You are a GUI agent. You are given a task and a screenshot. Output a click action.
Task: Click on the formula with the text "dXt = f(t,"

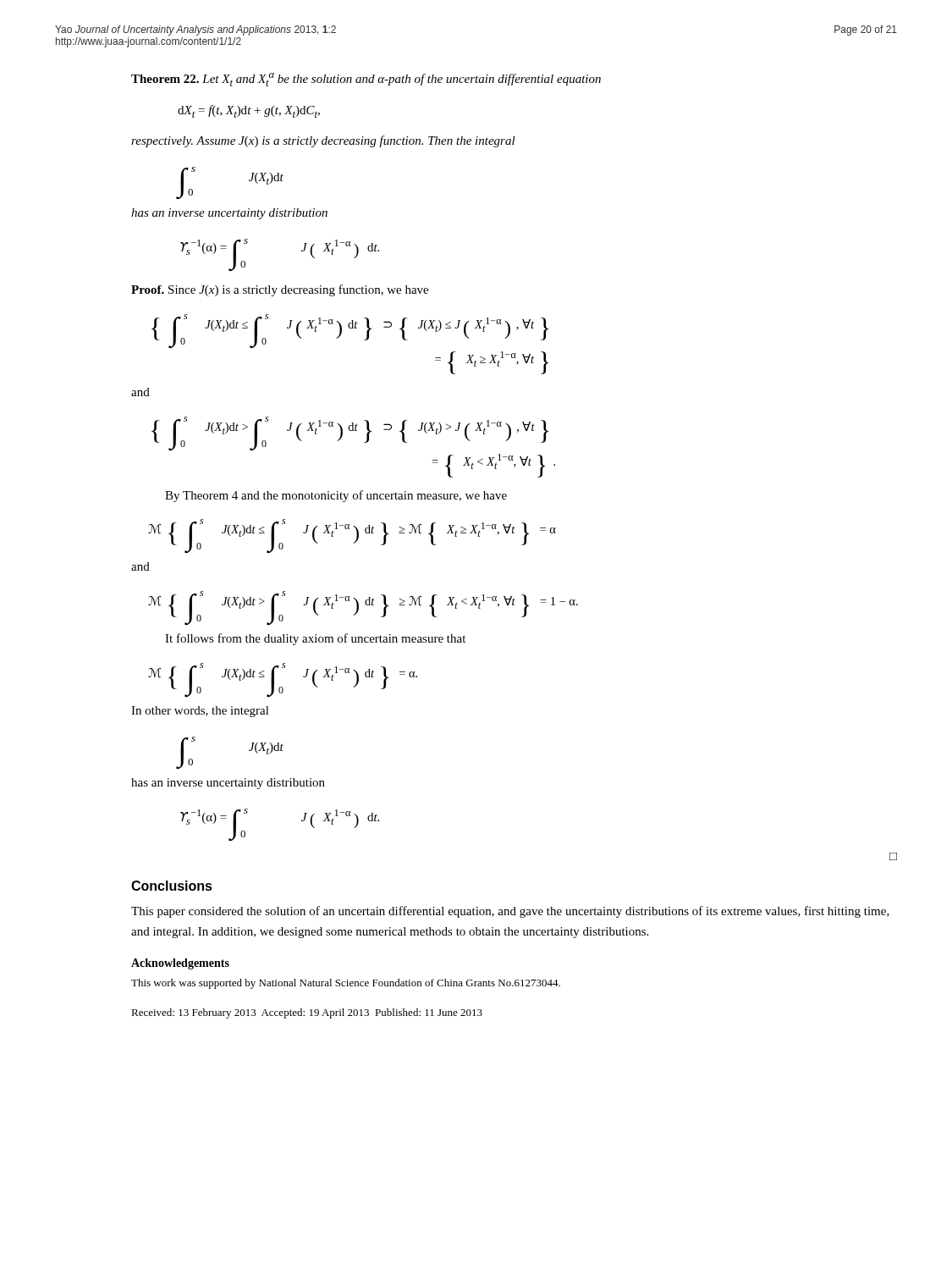(x=249, y=111)
